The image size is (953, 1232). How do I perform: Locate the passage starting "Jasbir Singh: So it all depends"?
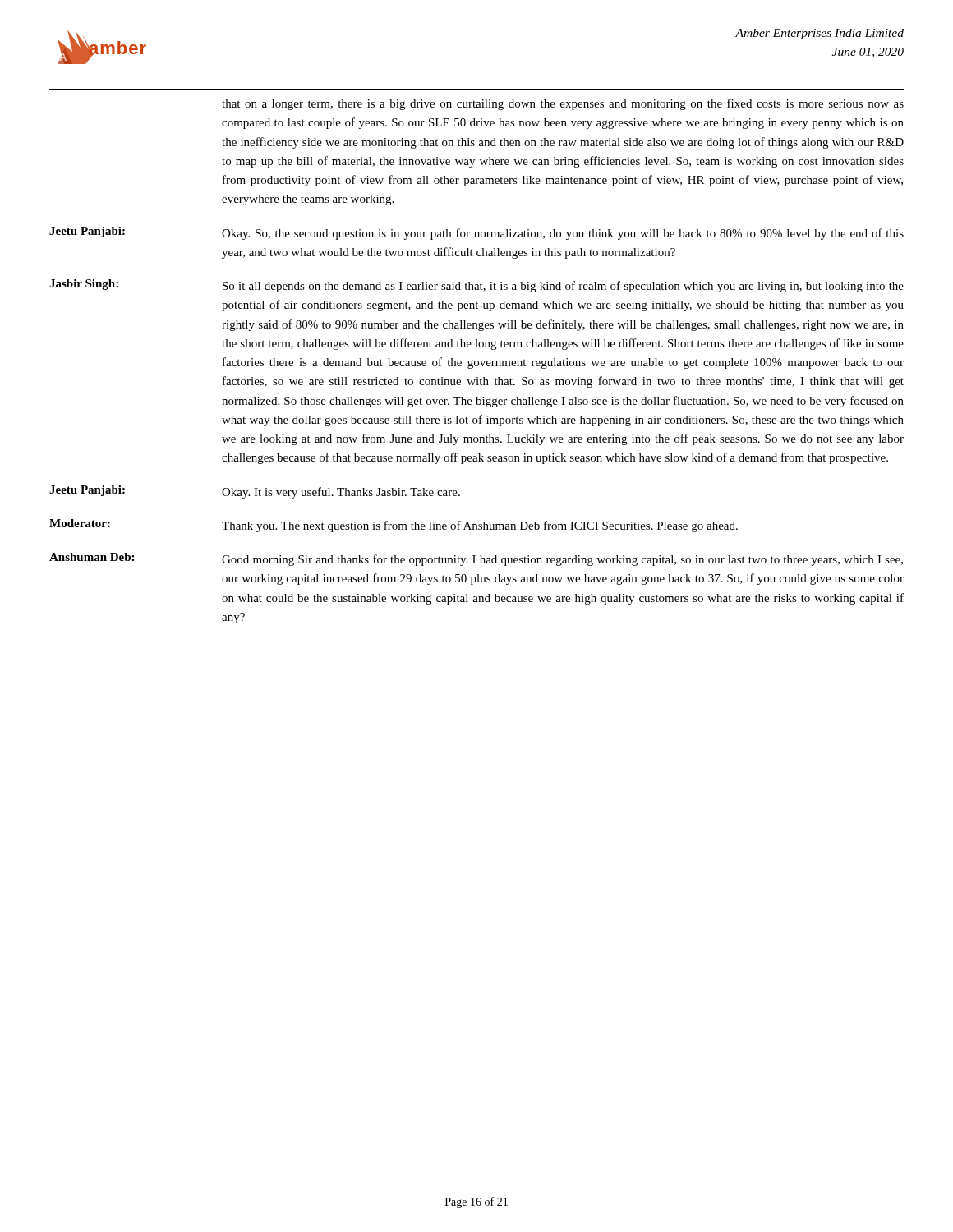point(476,372)
